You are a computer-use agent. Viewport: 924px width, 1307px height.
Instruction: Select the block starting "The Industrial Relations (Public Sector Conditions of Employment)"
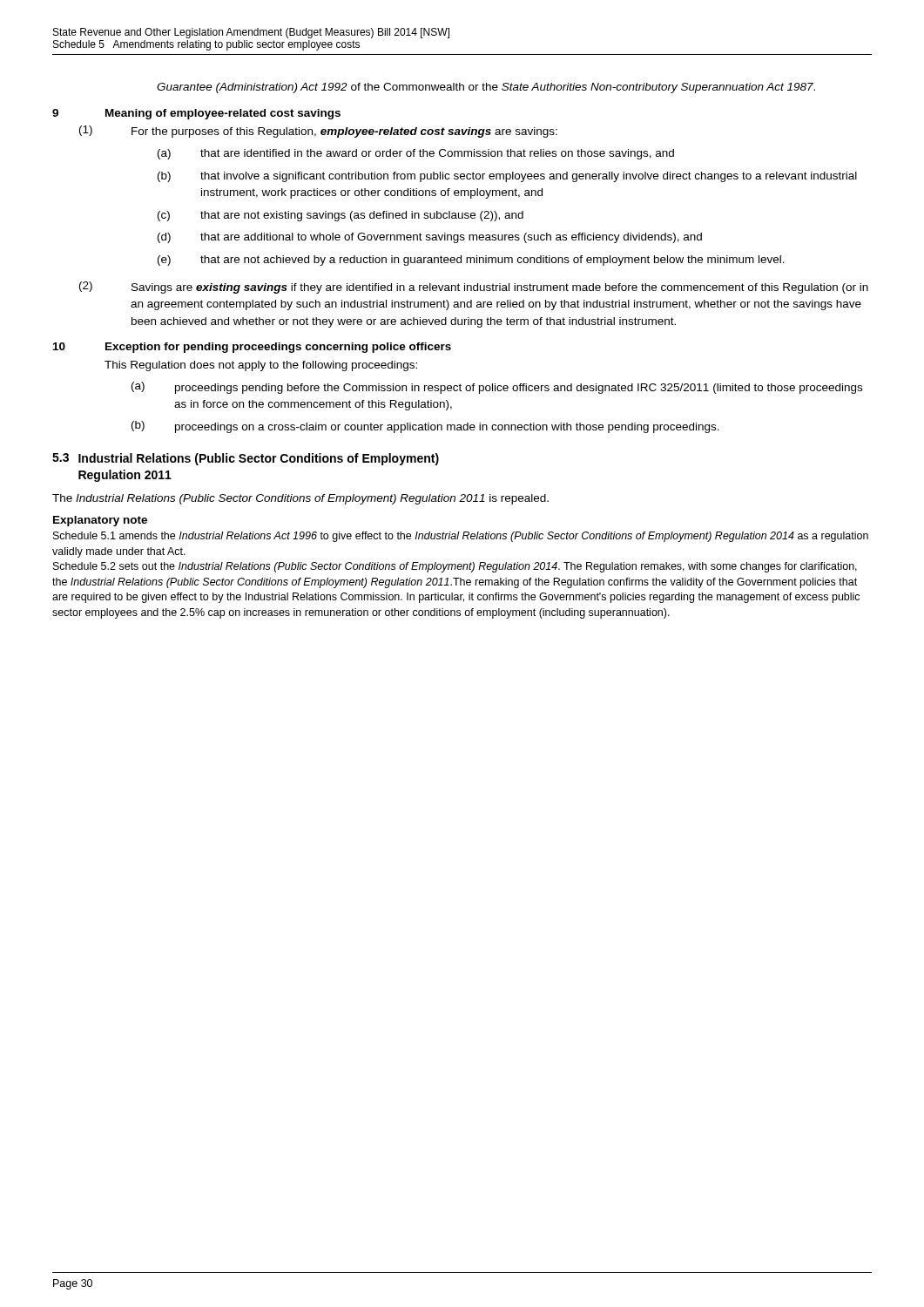pos(301,498)
